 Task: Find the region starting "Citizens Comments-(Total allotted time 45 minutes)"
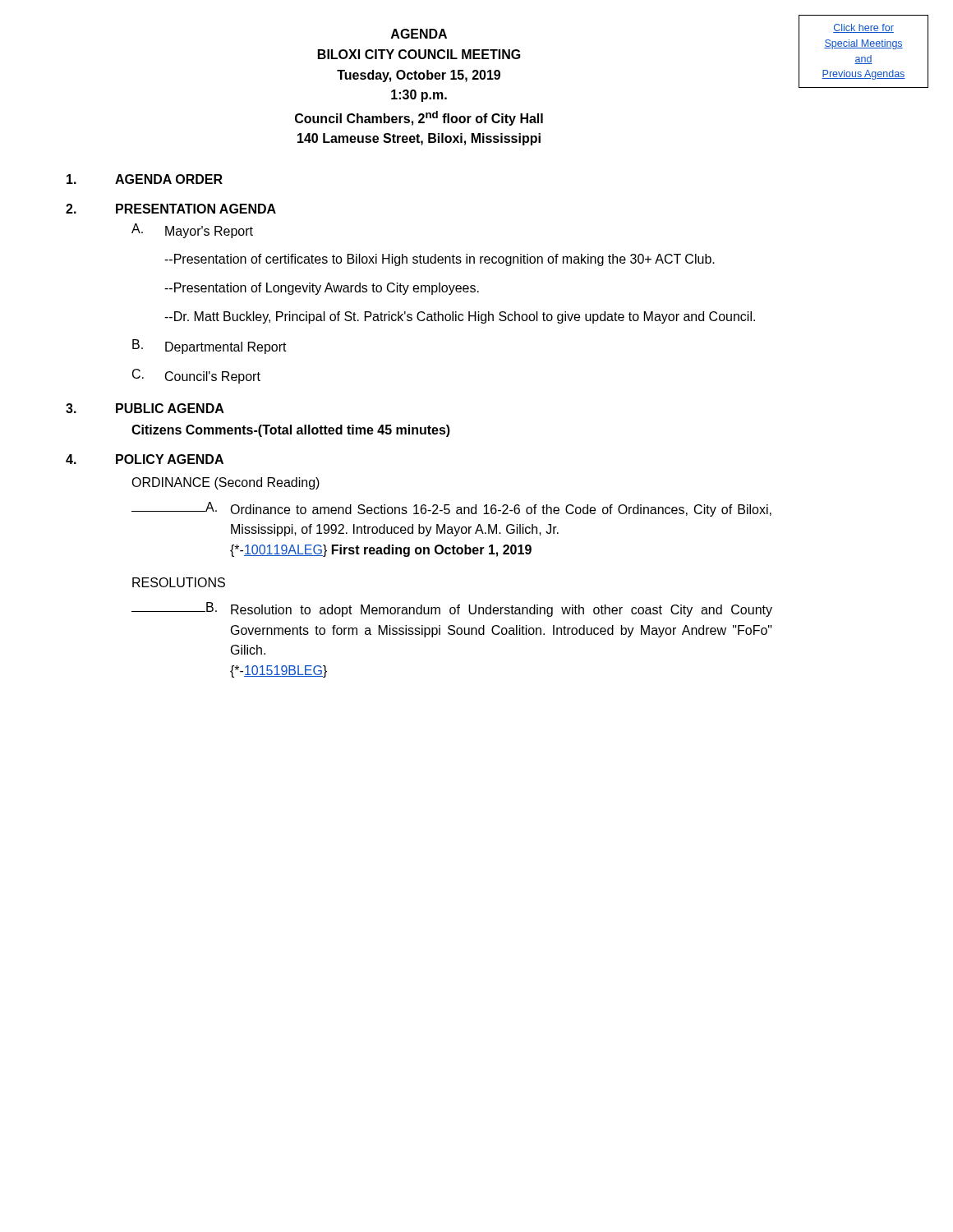(291, 430)
